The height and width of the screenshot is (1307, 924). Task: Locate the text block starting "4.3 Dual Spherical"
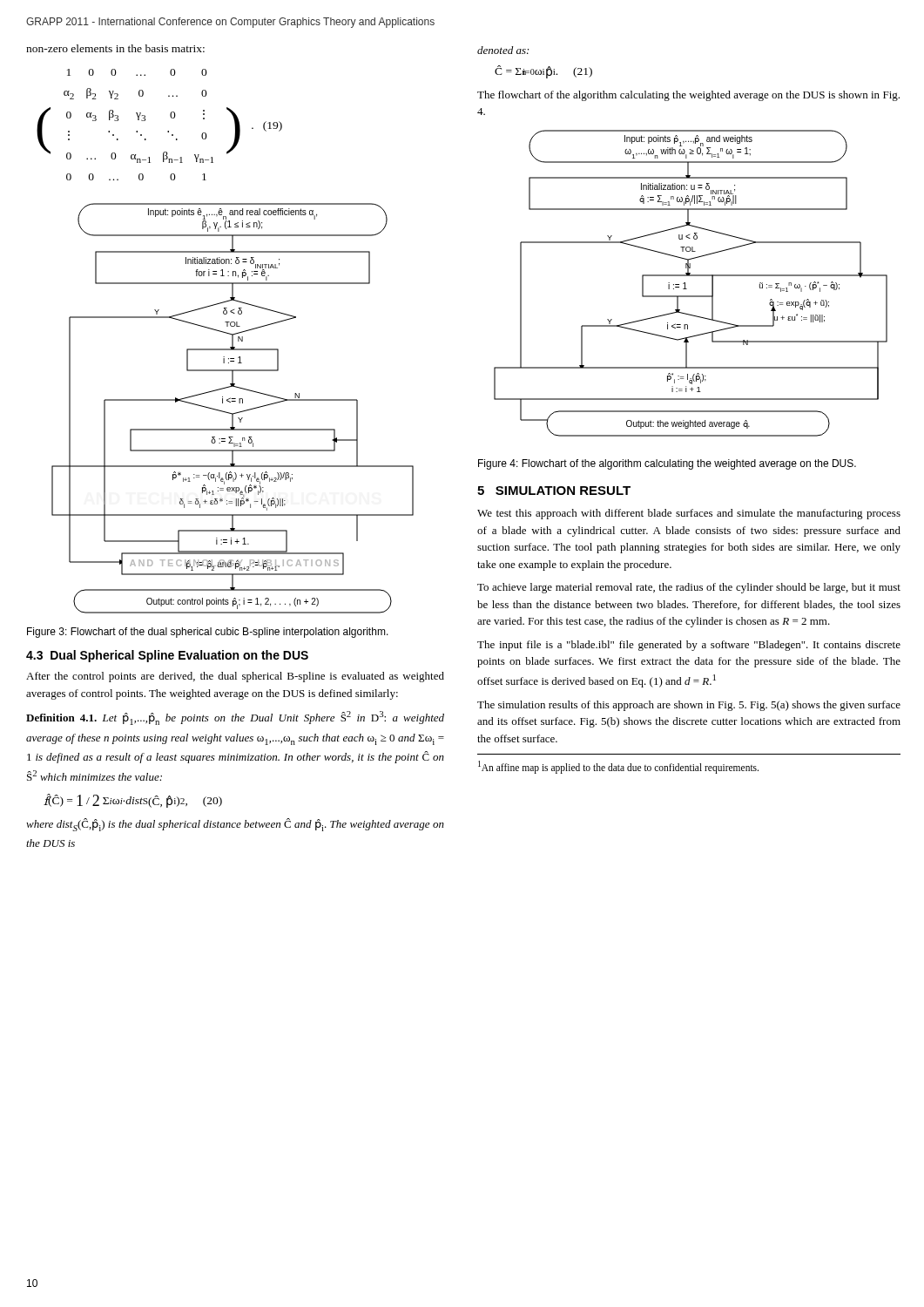(x=167, y=655)
